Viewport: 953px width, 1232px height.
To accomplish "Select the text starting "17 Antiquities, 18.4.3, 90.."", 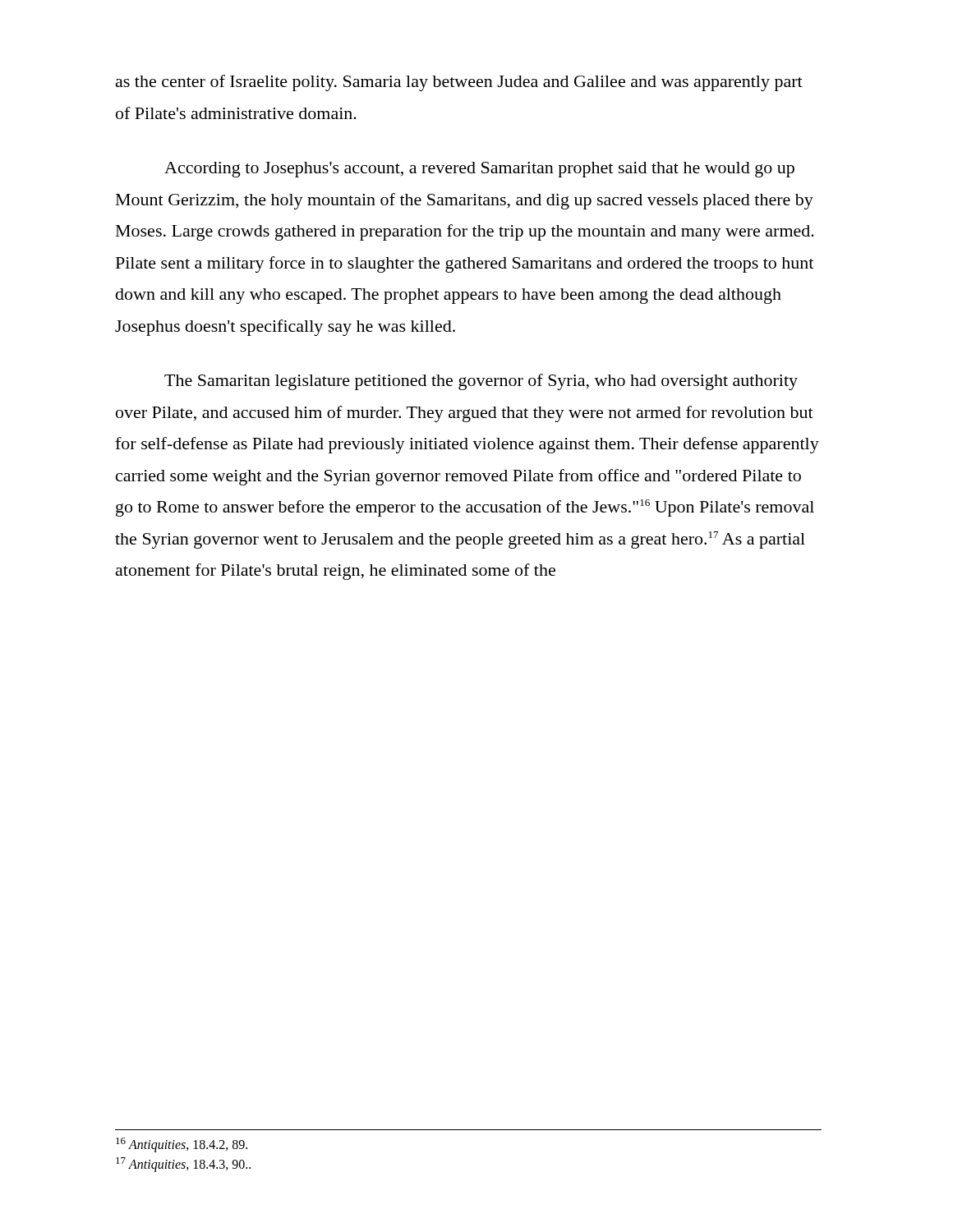I will (183, 1163).
